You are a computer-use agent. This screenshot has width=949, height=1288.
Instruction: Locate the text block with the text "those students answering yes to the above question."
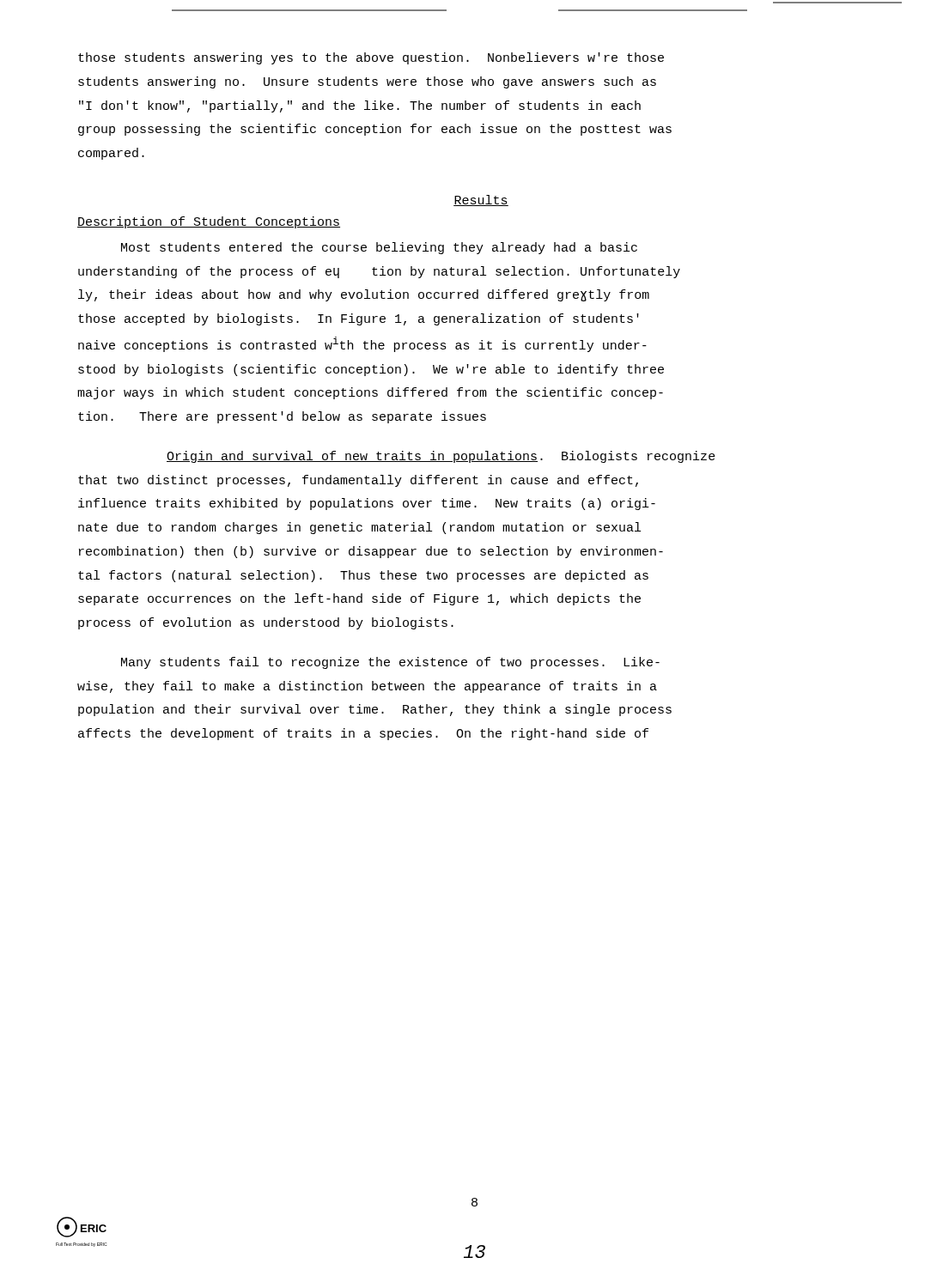click(375, 106)
